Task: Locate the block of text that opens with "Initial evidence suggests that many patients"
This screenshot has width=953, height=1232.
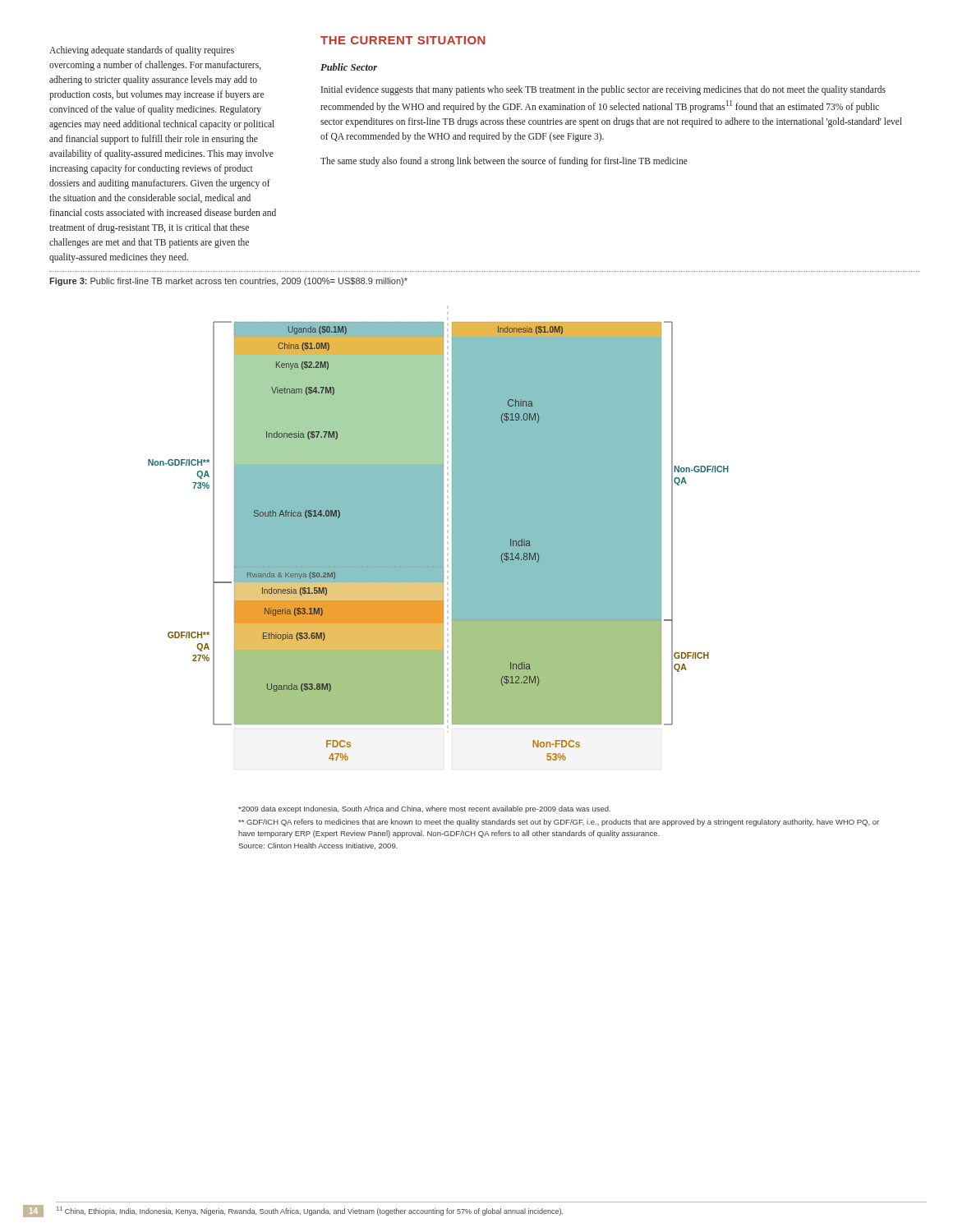Action: [612, 125]
